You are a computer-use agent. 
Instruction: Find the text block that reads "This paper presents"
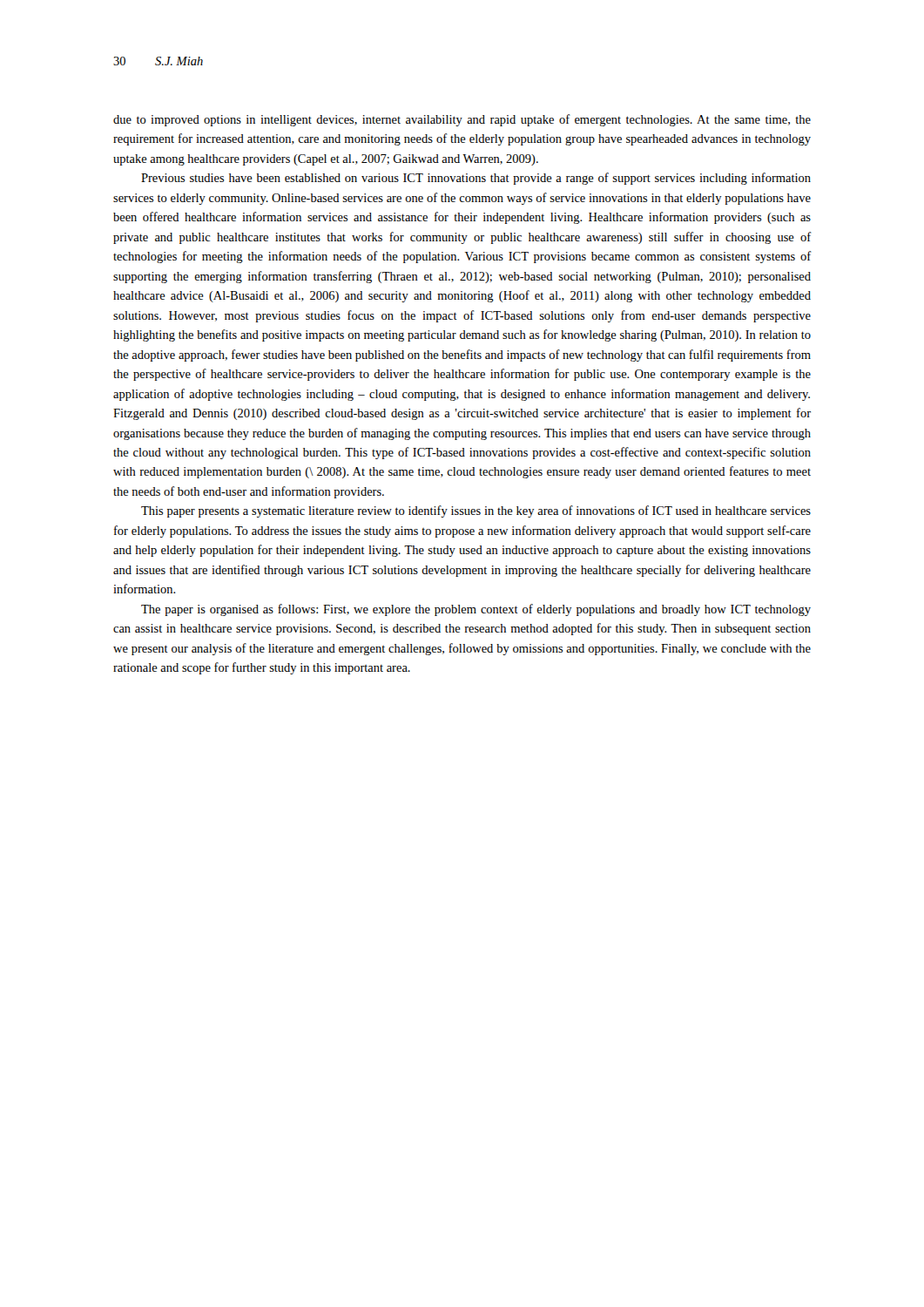(462, 550)
